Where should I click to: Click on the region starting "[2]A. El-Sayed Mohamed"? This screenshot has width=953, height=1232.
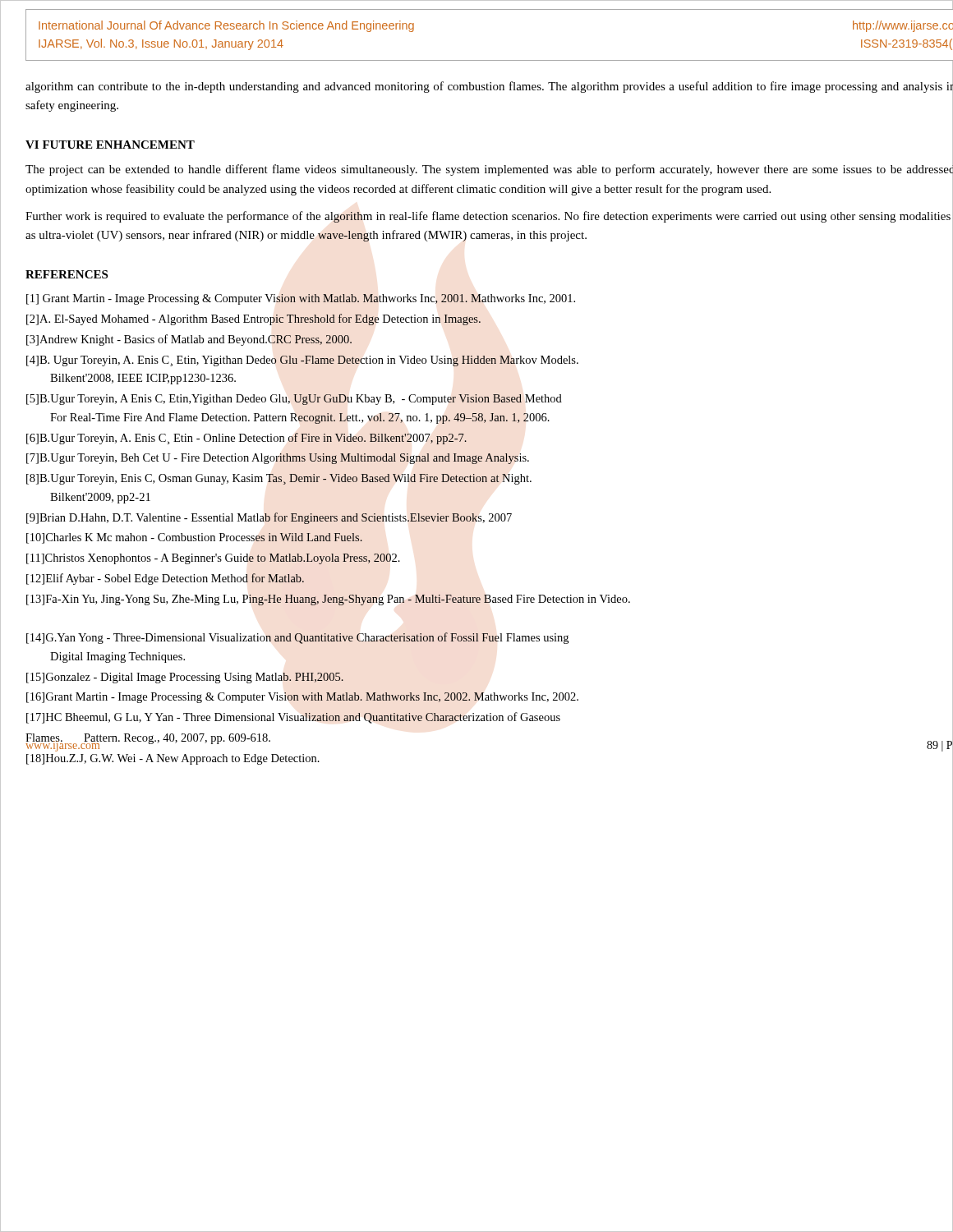253,319
